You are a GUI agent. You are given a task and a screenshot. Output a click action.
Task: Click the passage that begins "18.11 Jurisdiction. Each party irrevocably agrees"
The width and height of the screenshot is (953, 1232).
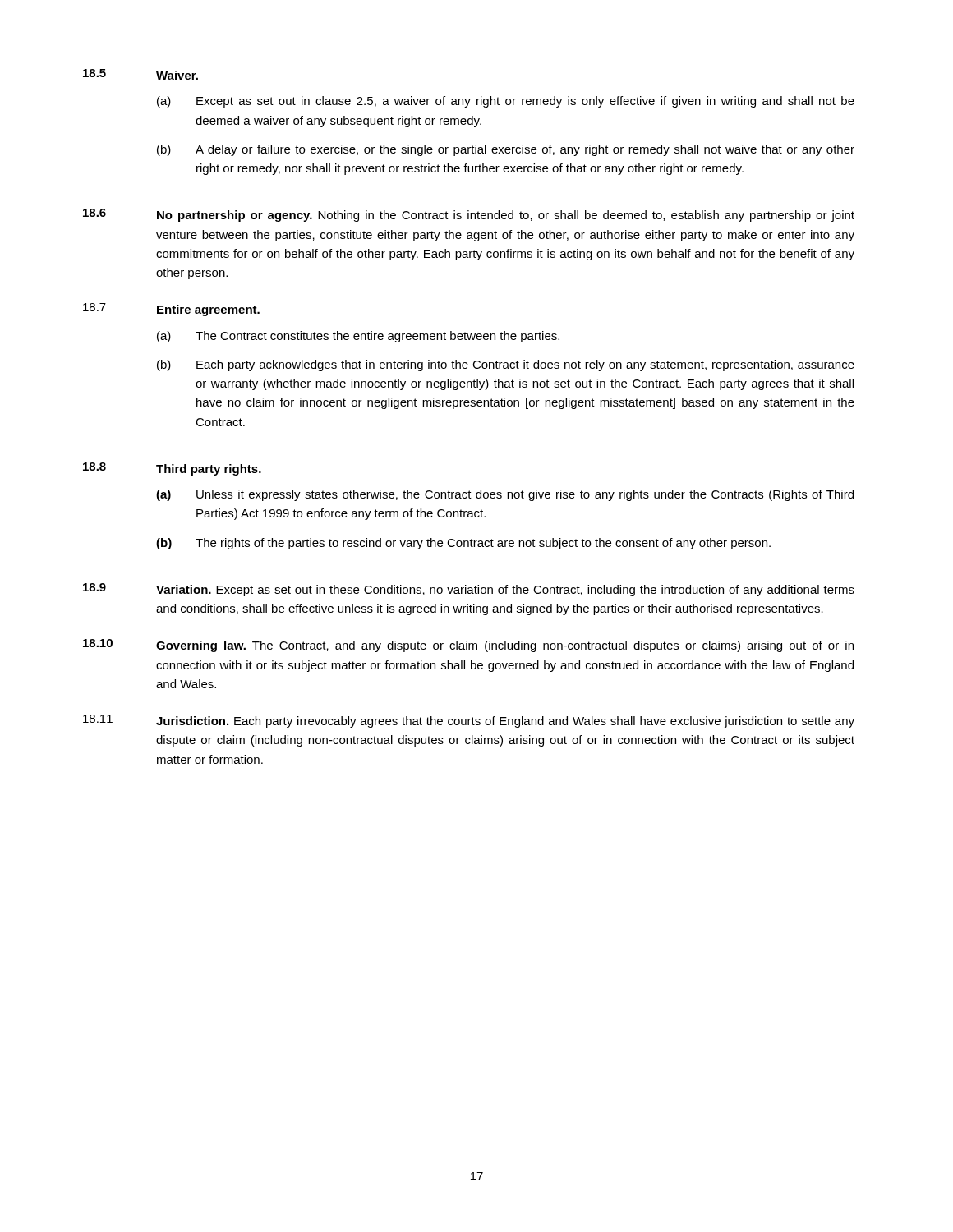coord(468,740)
